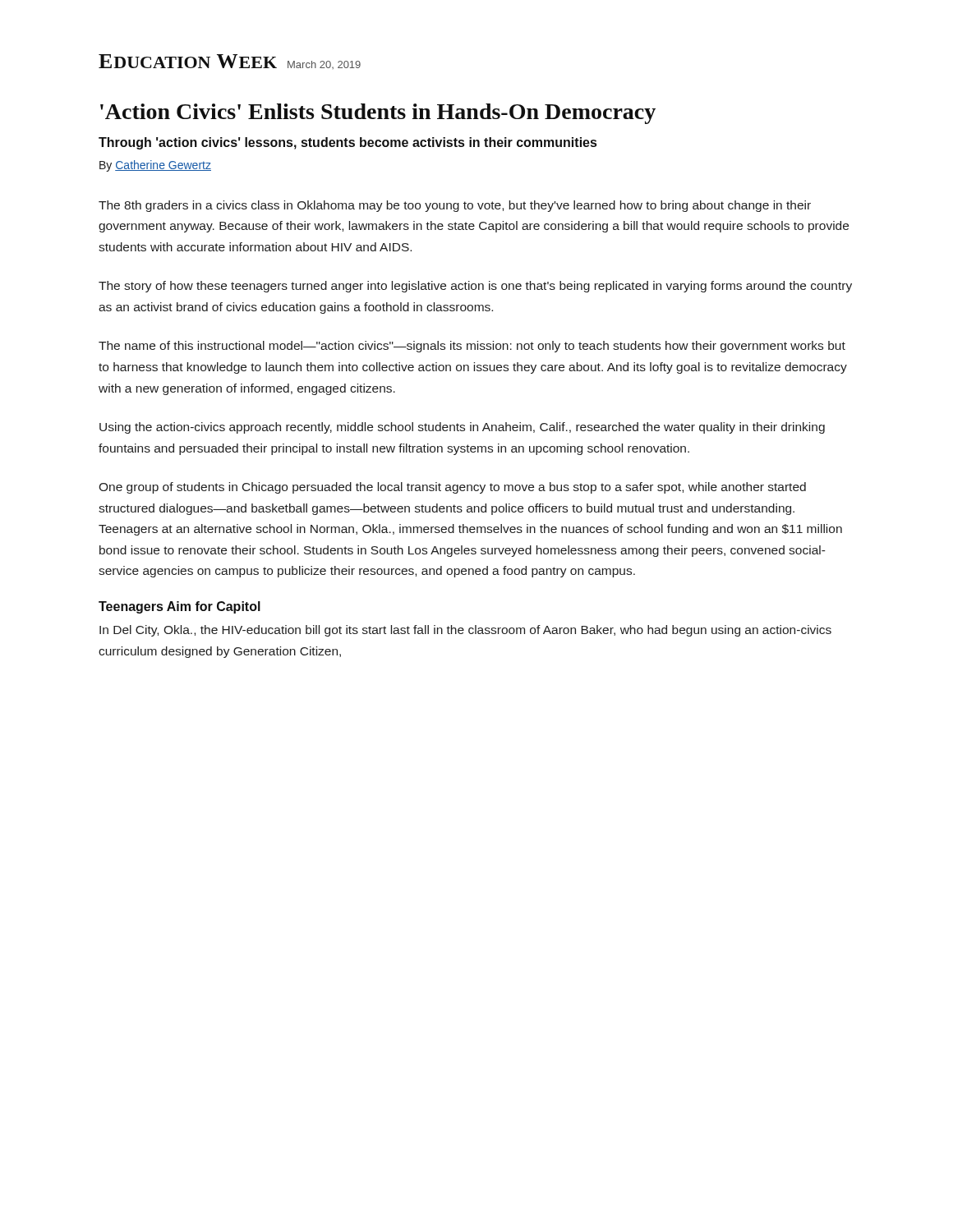Screen dimensions: 1232x953
Task: Where is the passage that starts "One group of students"?
Action: 471,529
